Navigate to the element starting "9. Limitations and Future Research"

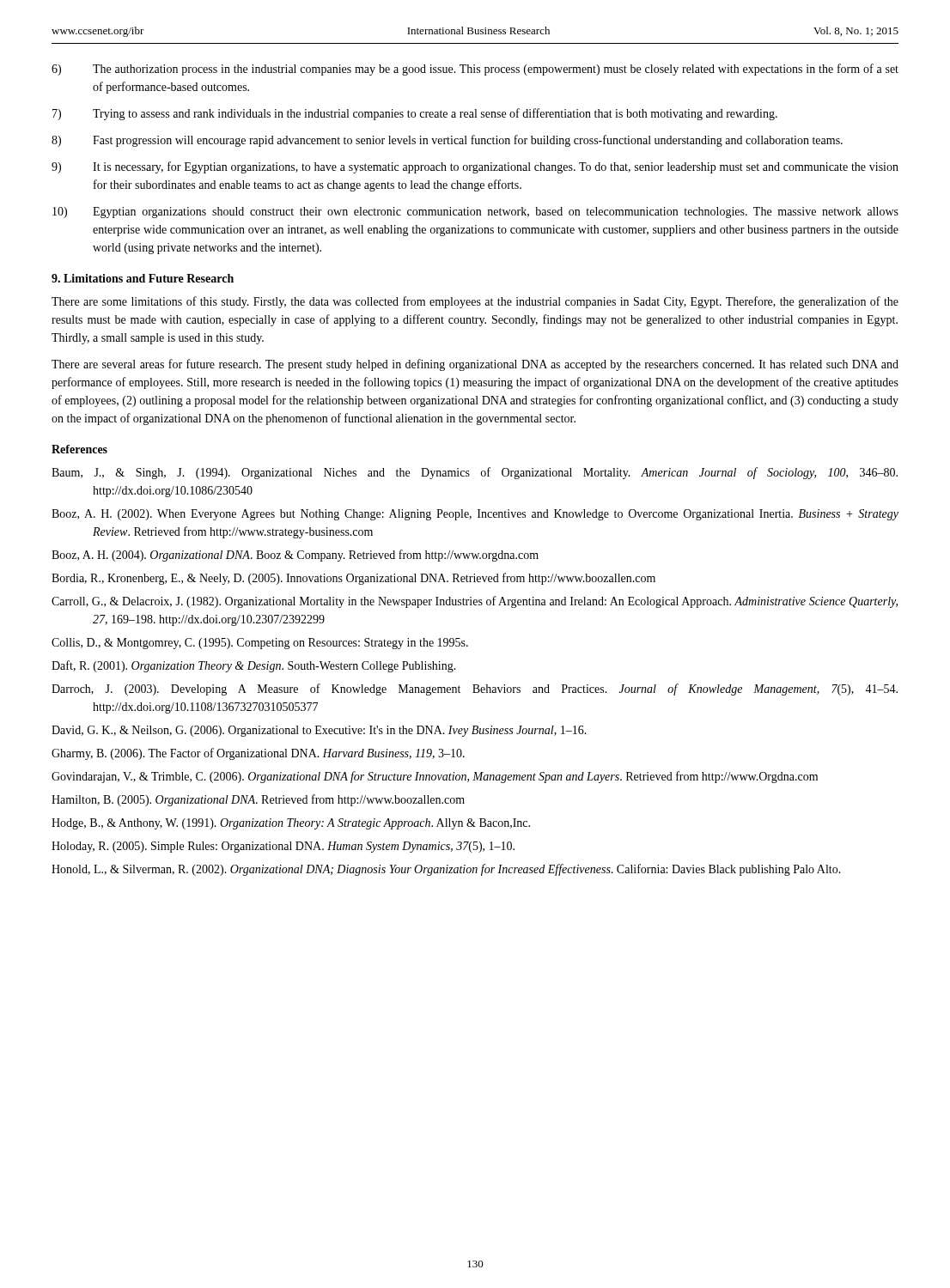pyautogui.click(x=143, y=279)
